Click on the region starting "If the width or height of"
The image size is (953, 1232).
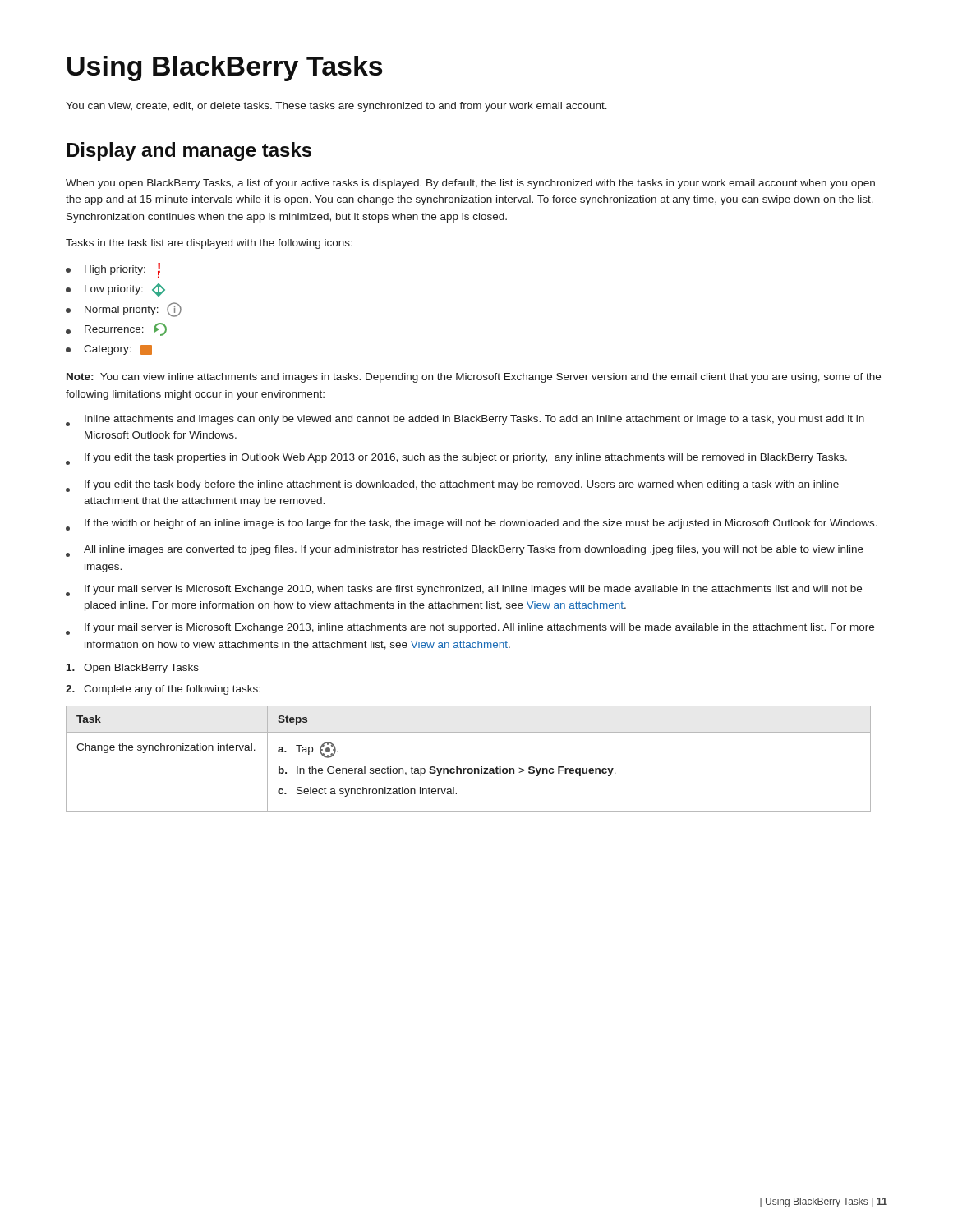[472, 526]
